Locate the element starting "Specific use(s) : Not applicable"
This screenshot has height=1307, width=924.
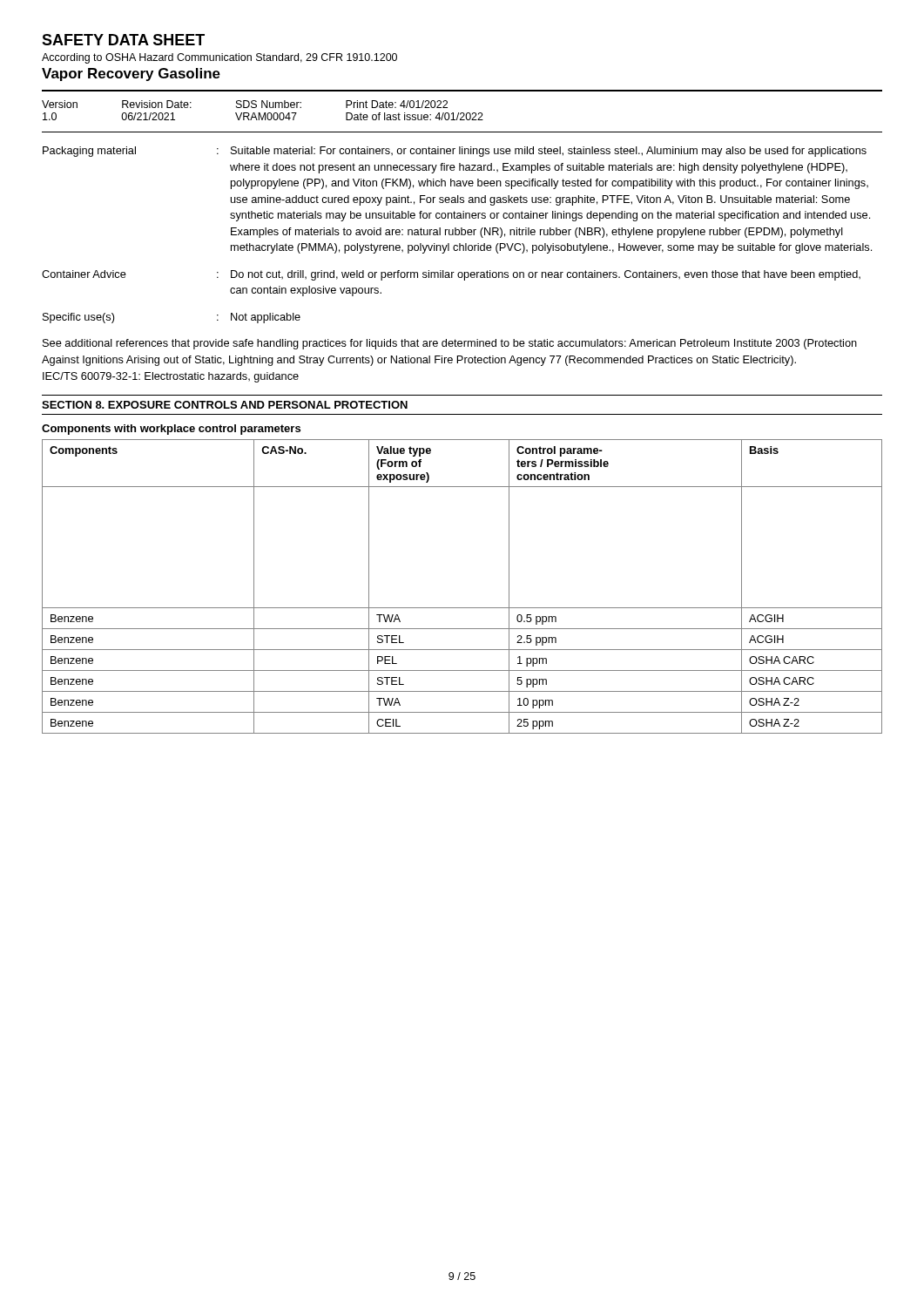tap(77, 318)
